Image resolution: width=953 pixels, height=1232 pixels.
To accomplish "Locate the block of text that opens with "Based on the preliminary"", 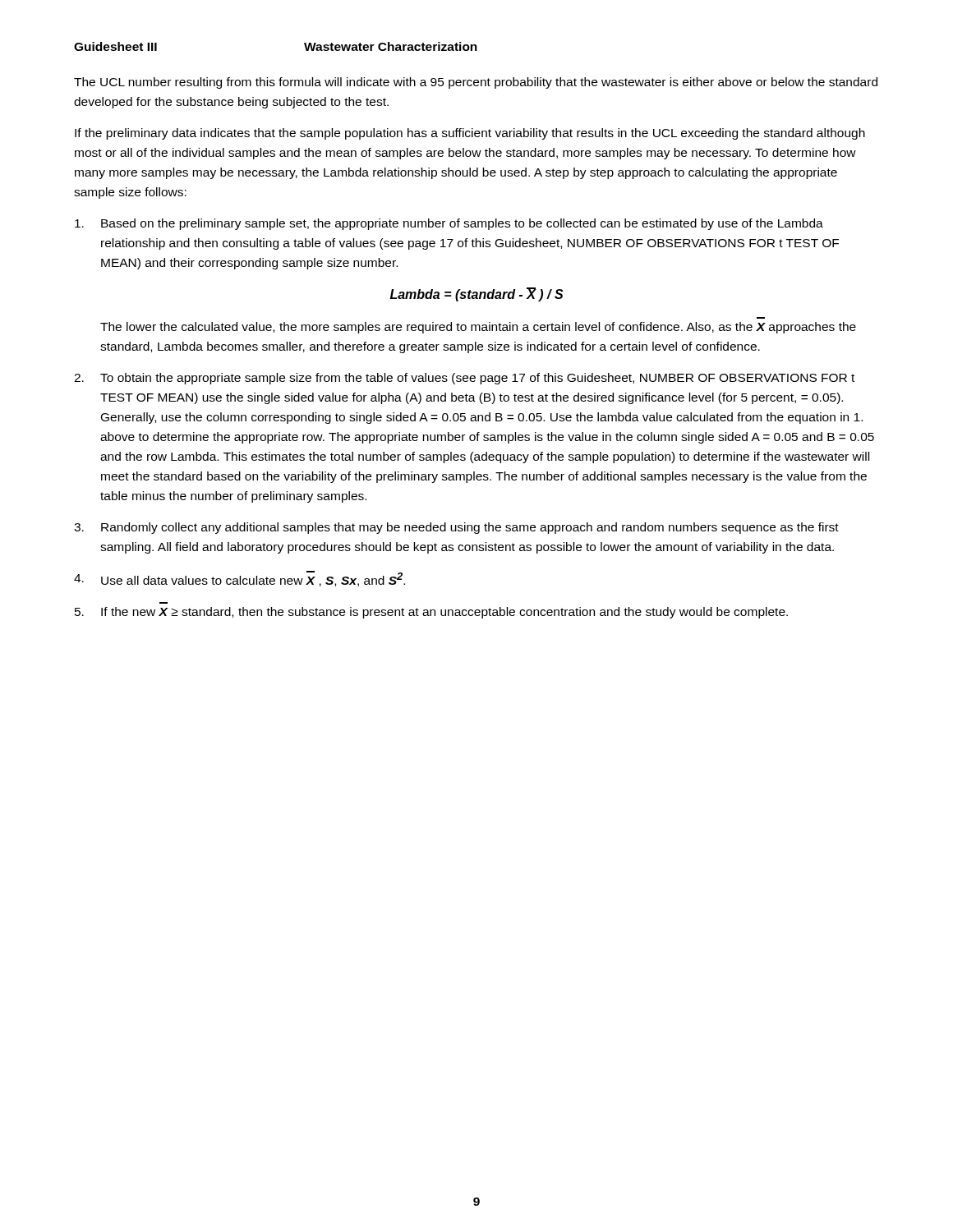I will tap(476, 243).
